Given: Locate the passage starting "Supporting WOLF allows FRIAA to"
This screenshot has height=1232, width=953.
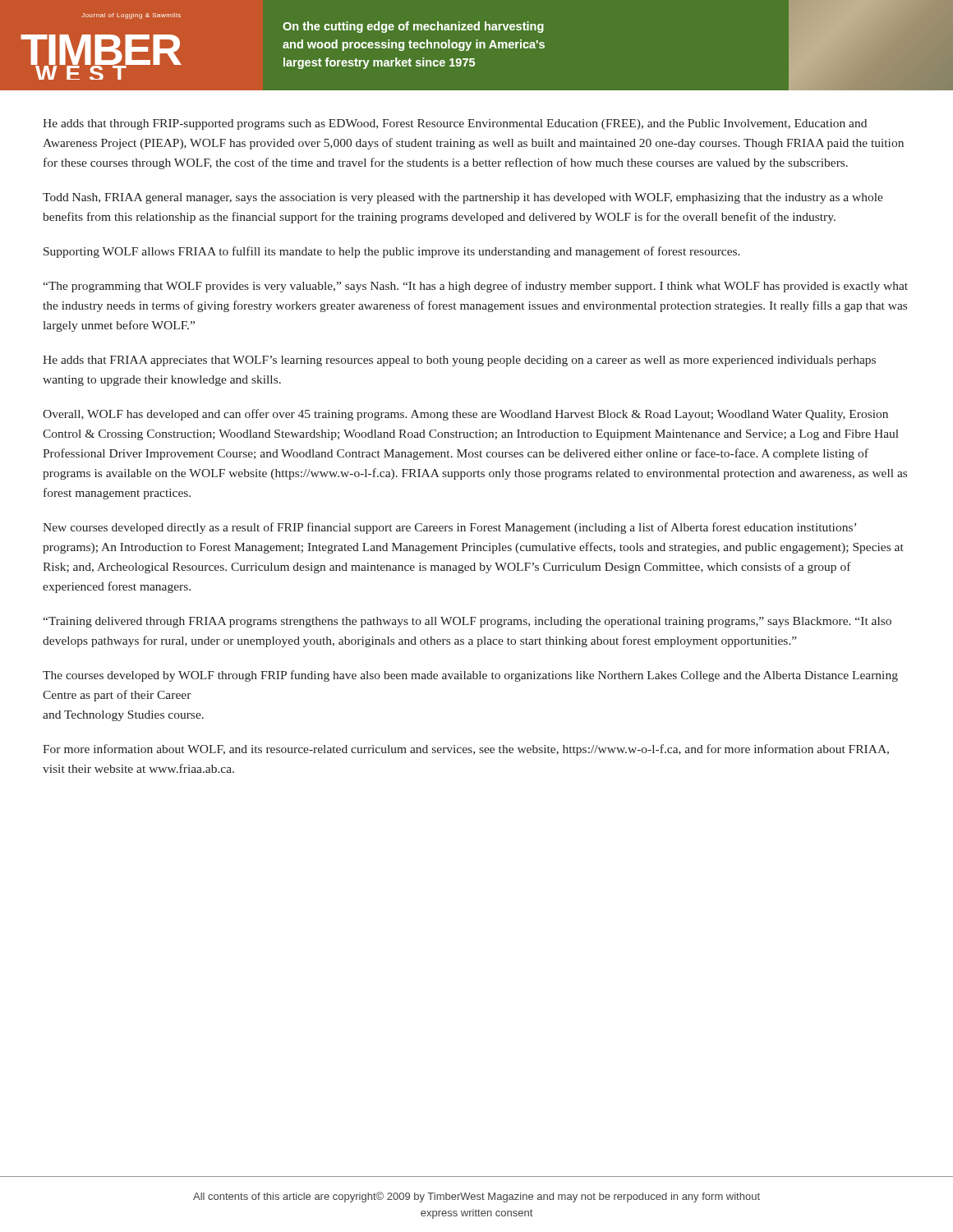Looking at the screenshot, I should coord(476,251).
